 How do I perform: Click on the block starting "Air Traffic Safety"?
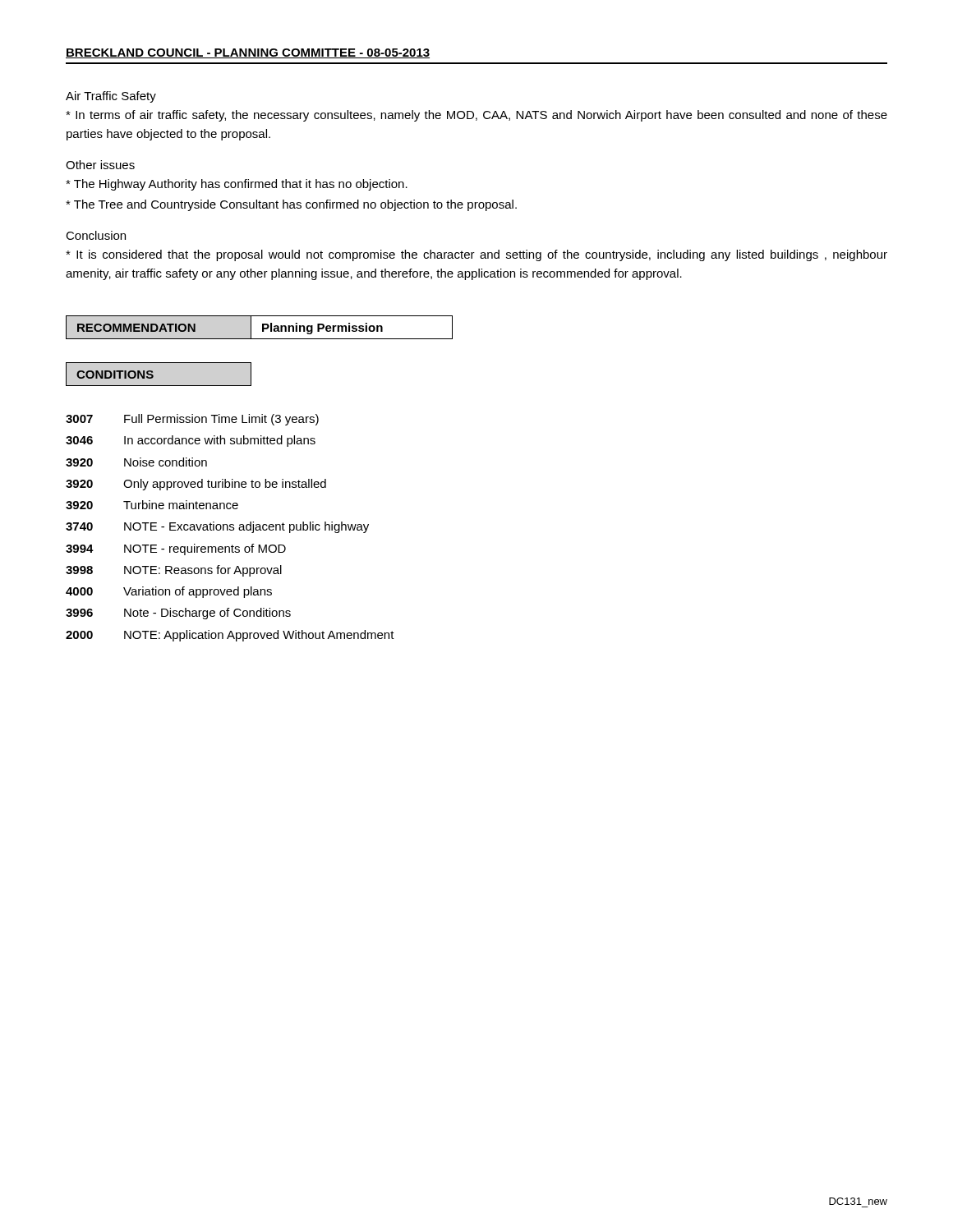tap(111, 96)
